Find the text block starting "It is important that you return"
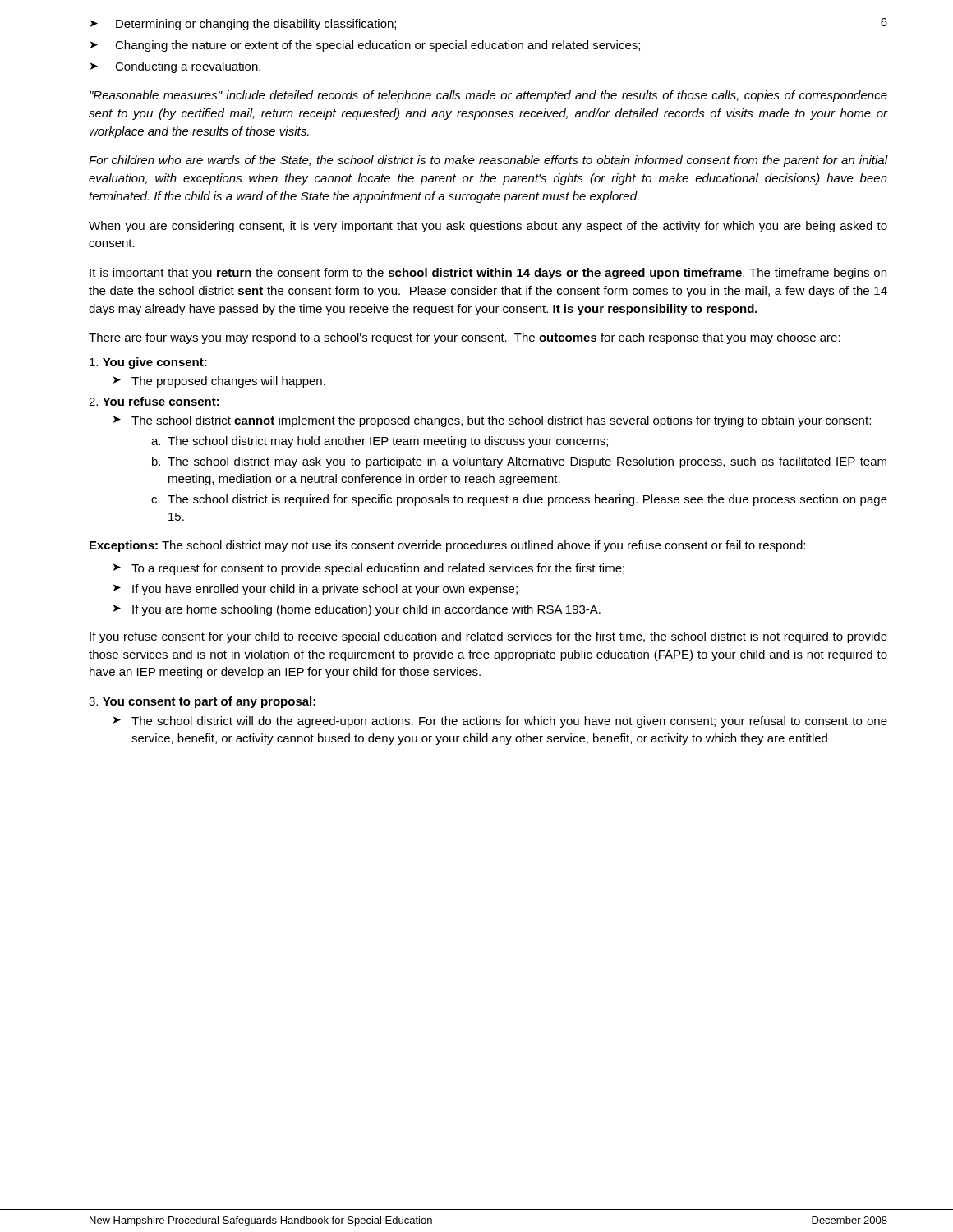 (488, 290)
